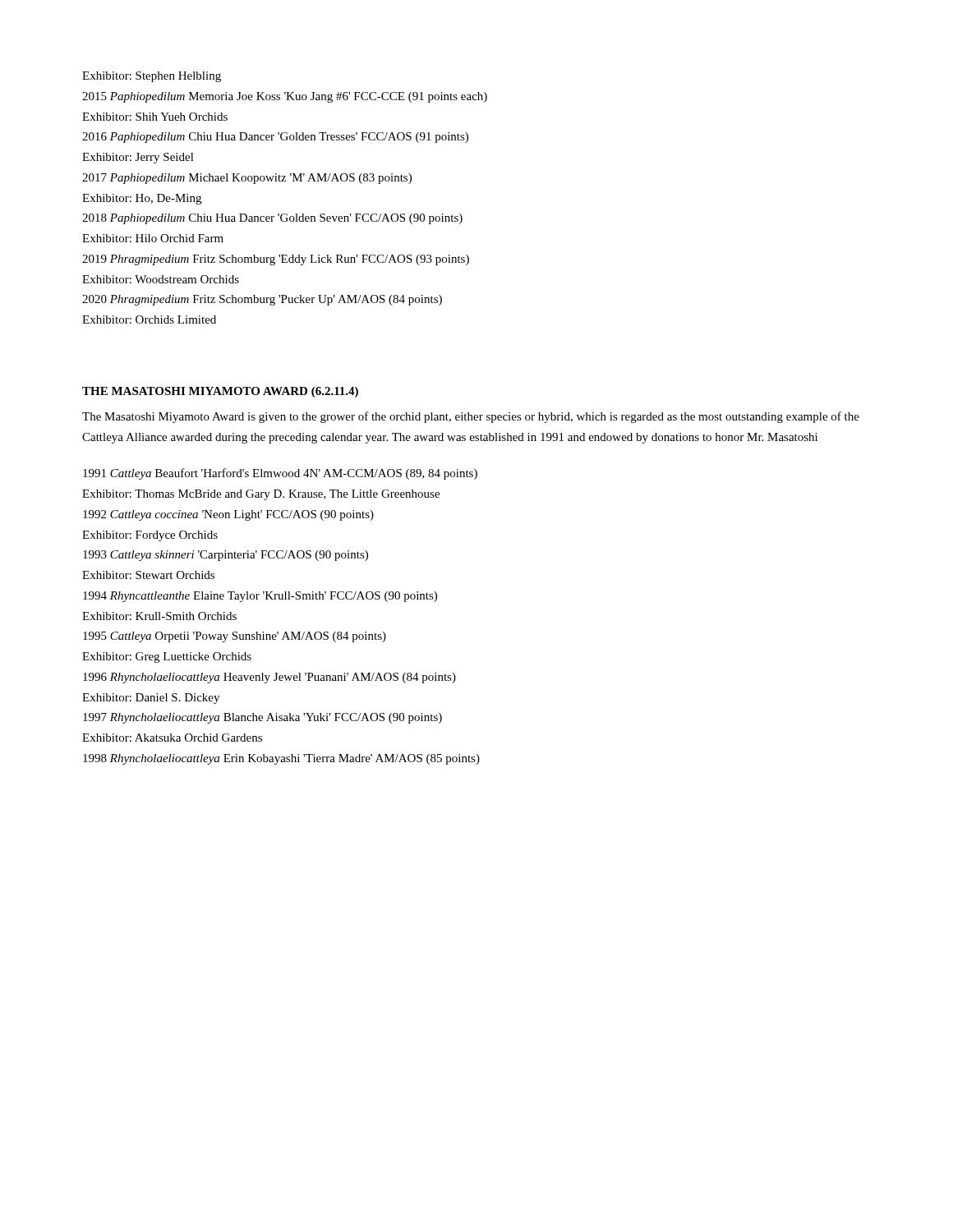953x1232 pixels.
Task: Select the text starting "Exhibitor: Daniel S. Dickey"
Action: click(x=151, y=697)
